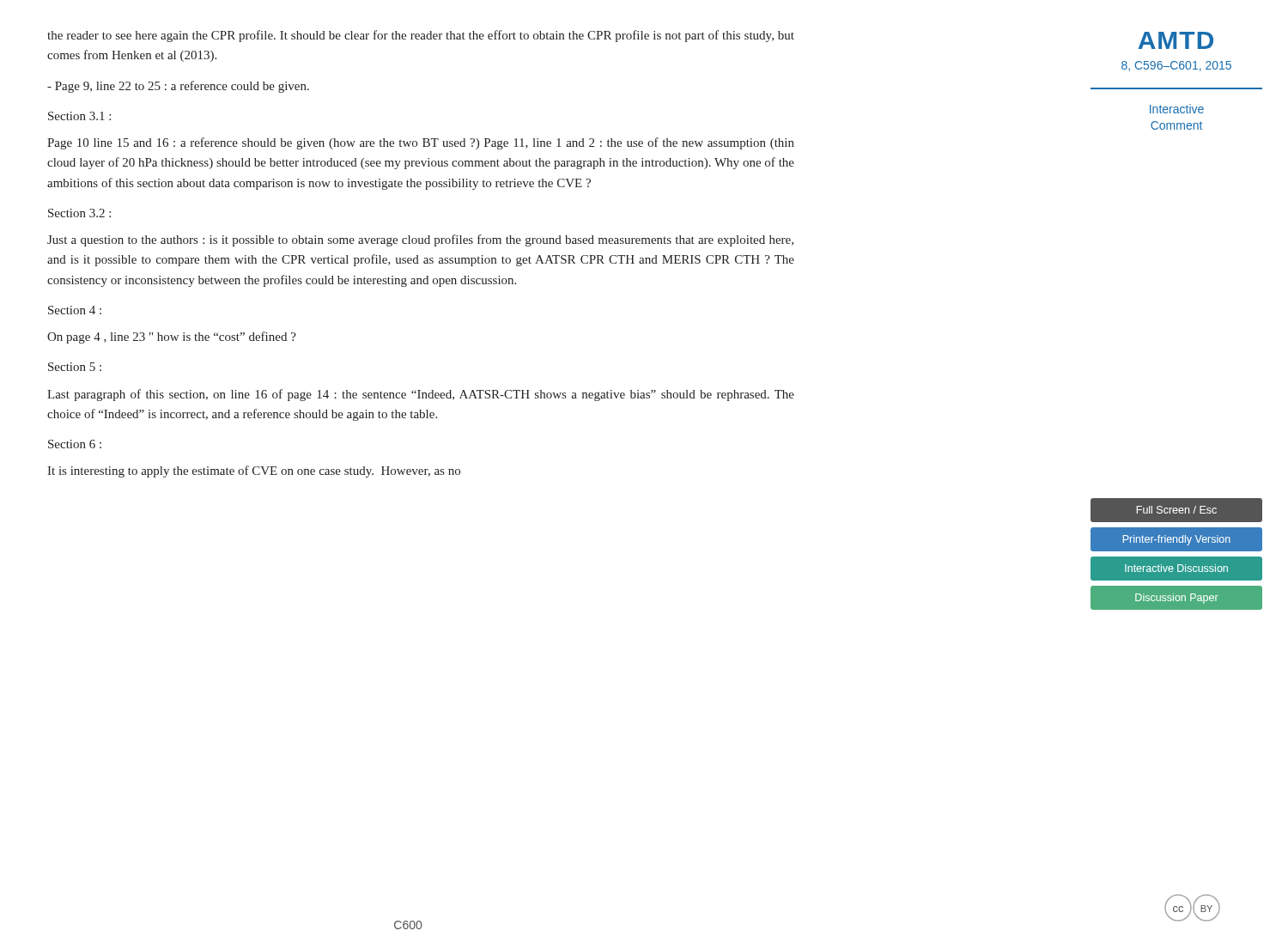Screen dimensions: 949x1288
Task: Find the region starting "Just a question to the authors"
Action: [421, 260]
